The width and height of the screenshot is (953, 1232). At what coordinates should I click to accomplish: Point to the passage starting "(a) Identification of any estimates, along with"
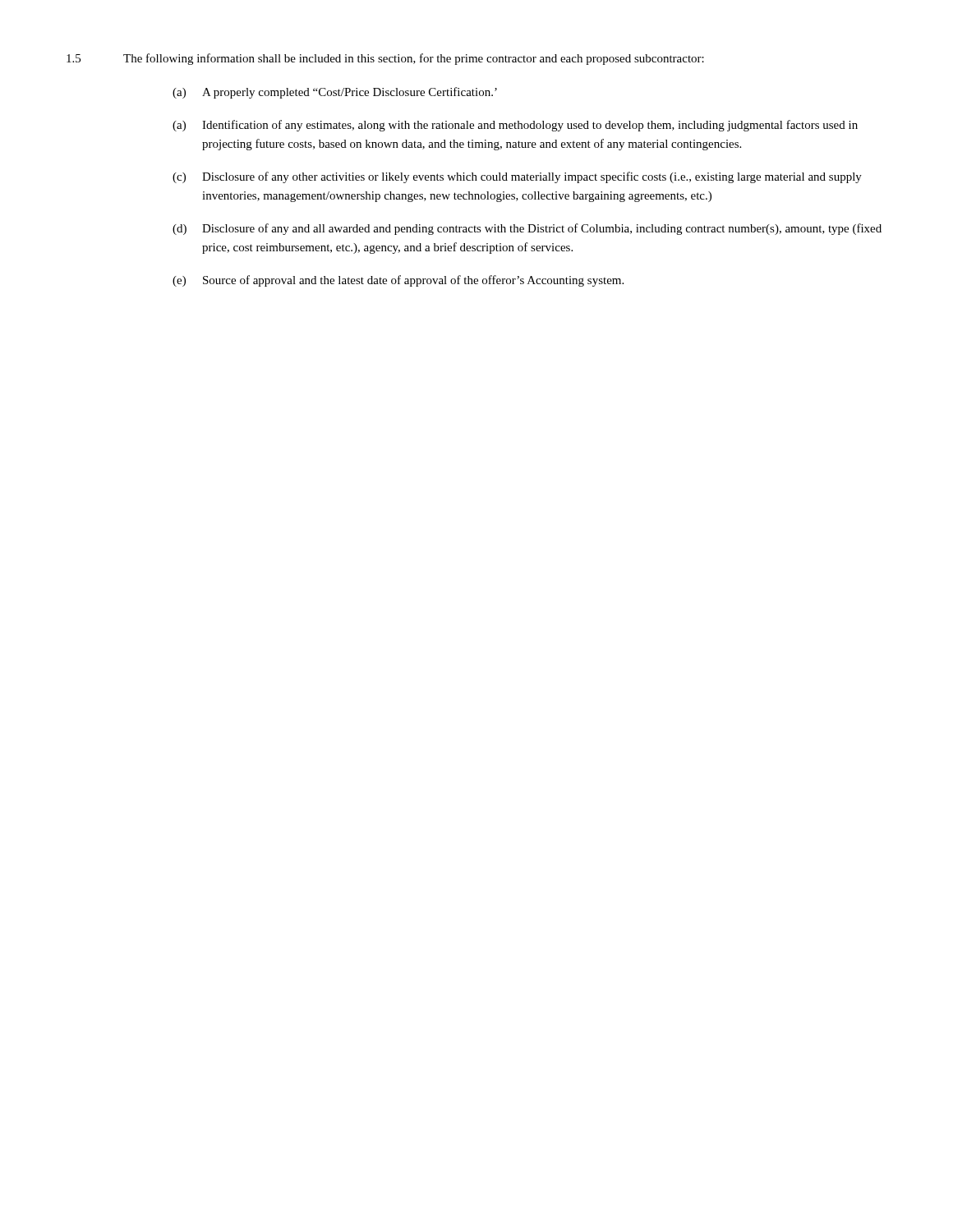click(x=530, y=134)
